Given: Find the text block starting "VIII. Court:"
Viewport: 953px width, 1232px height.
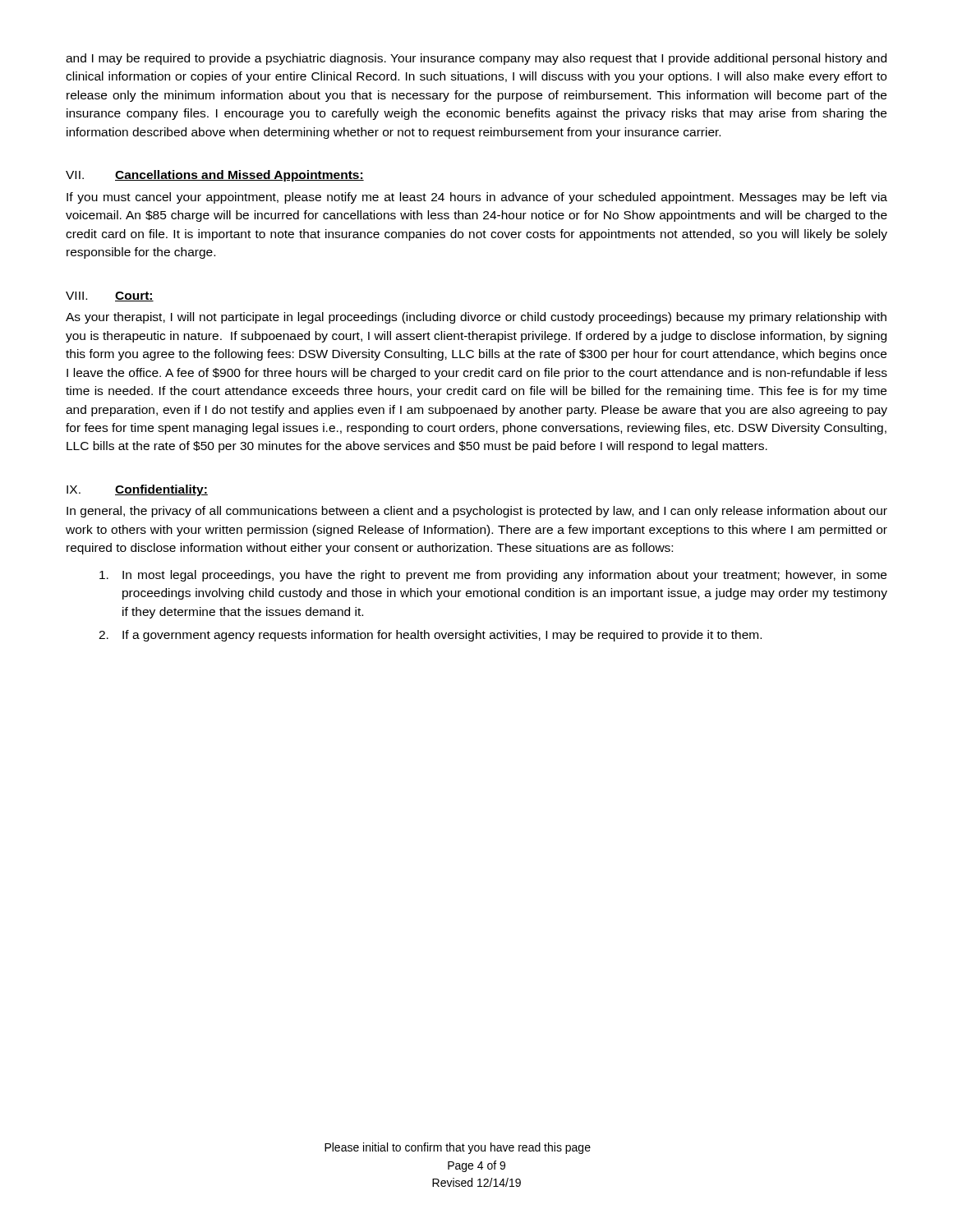Looking at the screenshot, I should coord(109,296).
